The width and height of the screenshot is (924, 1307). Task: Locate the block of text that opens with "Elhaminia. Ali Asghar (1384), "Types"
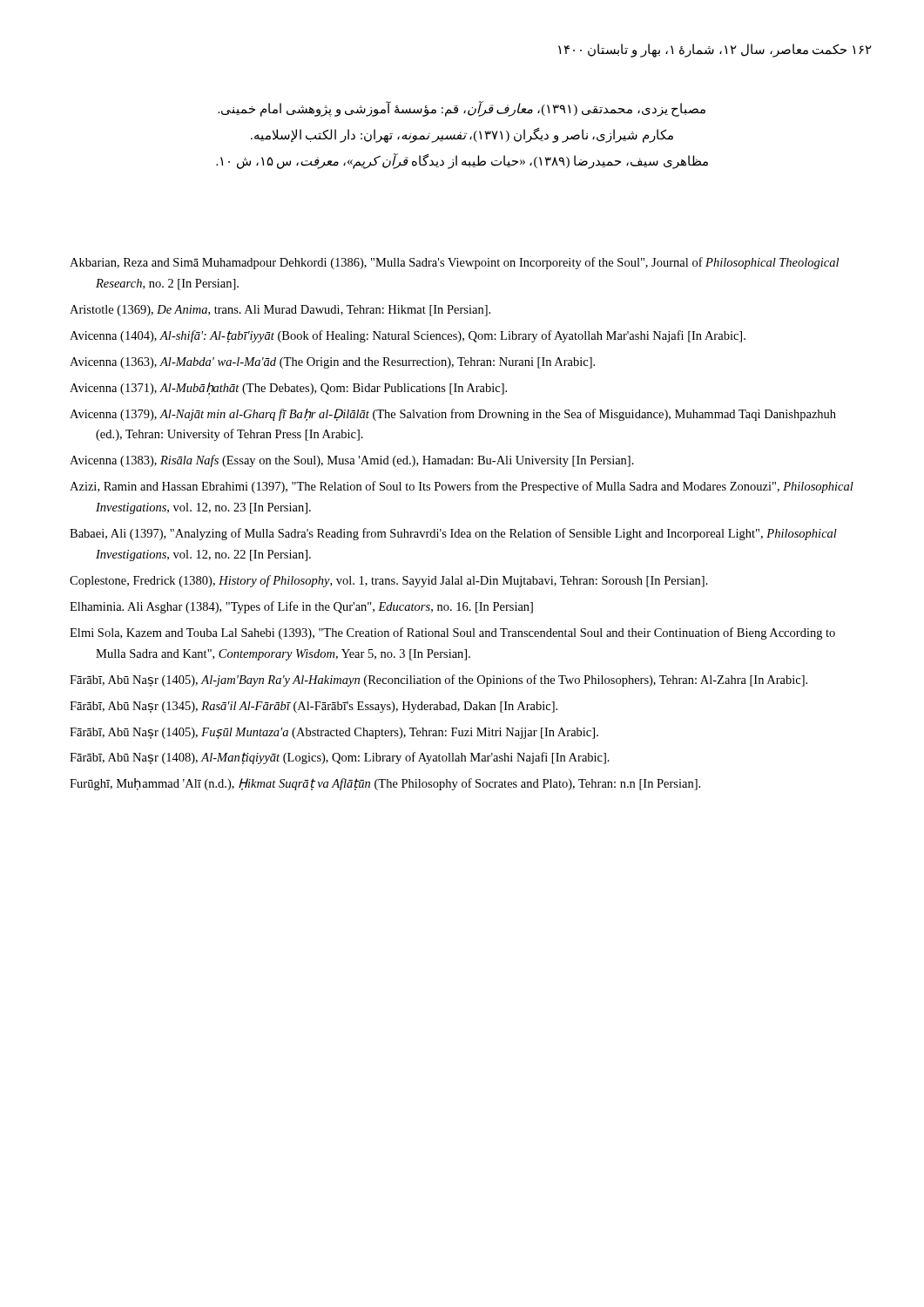302,606
